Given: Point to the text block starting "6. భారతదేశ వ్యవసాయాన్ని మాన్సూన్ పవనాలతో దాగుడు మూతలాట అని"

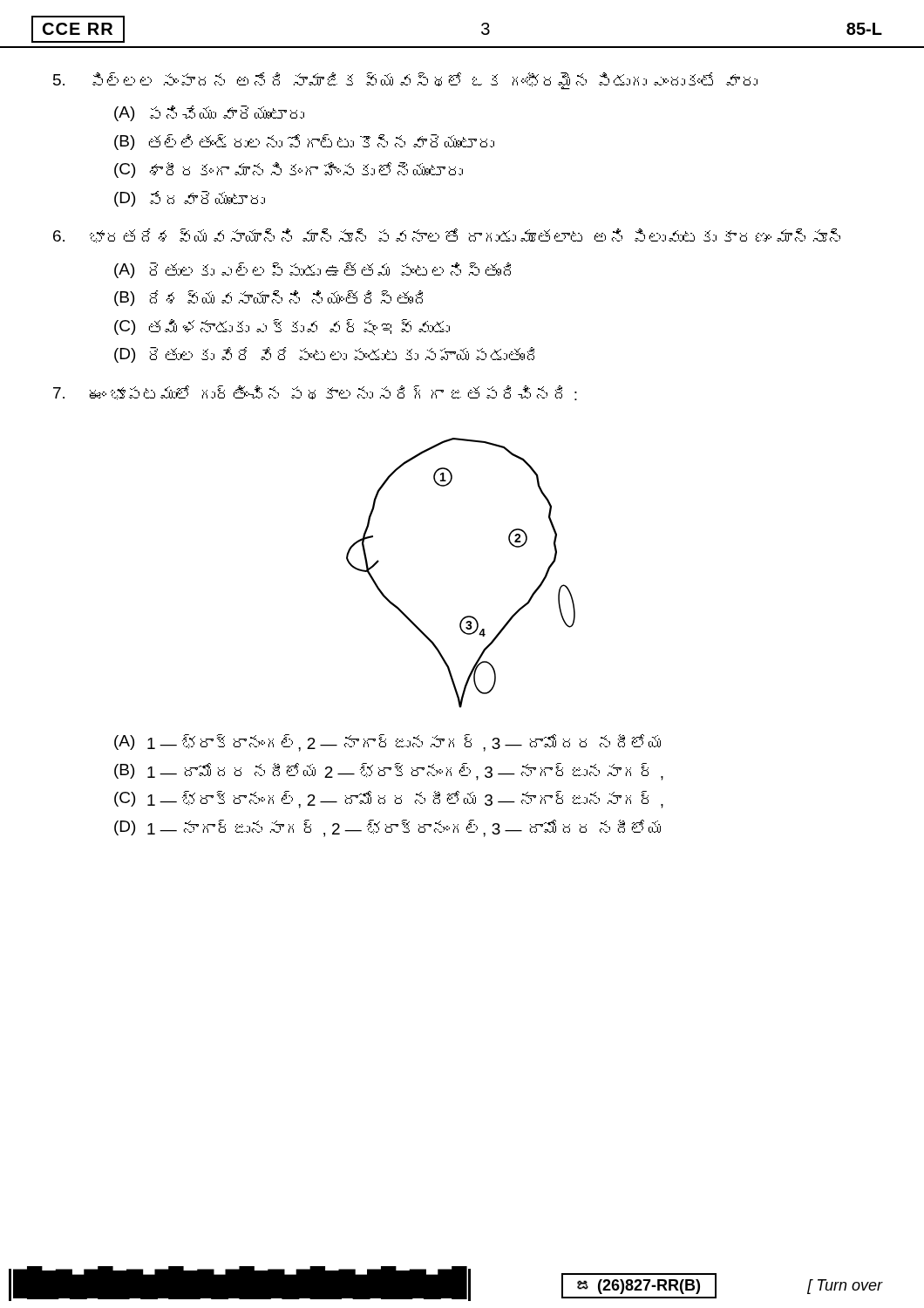Looking at the screenshot, I should [462, 238].
